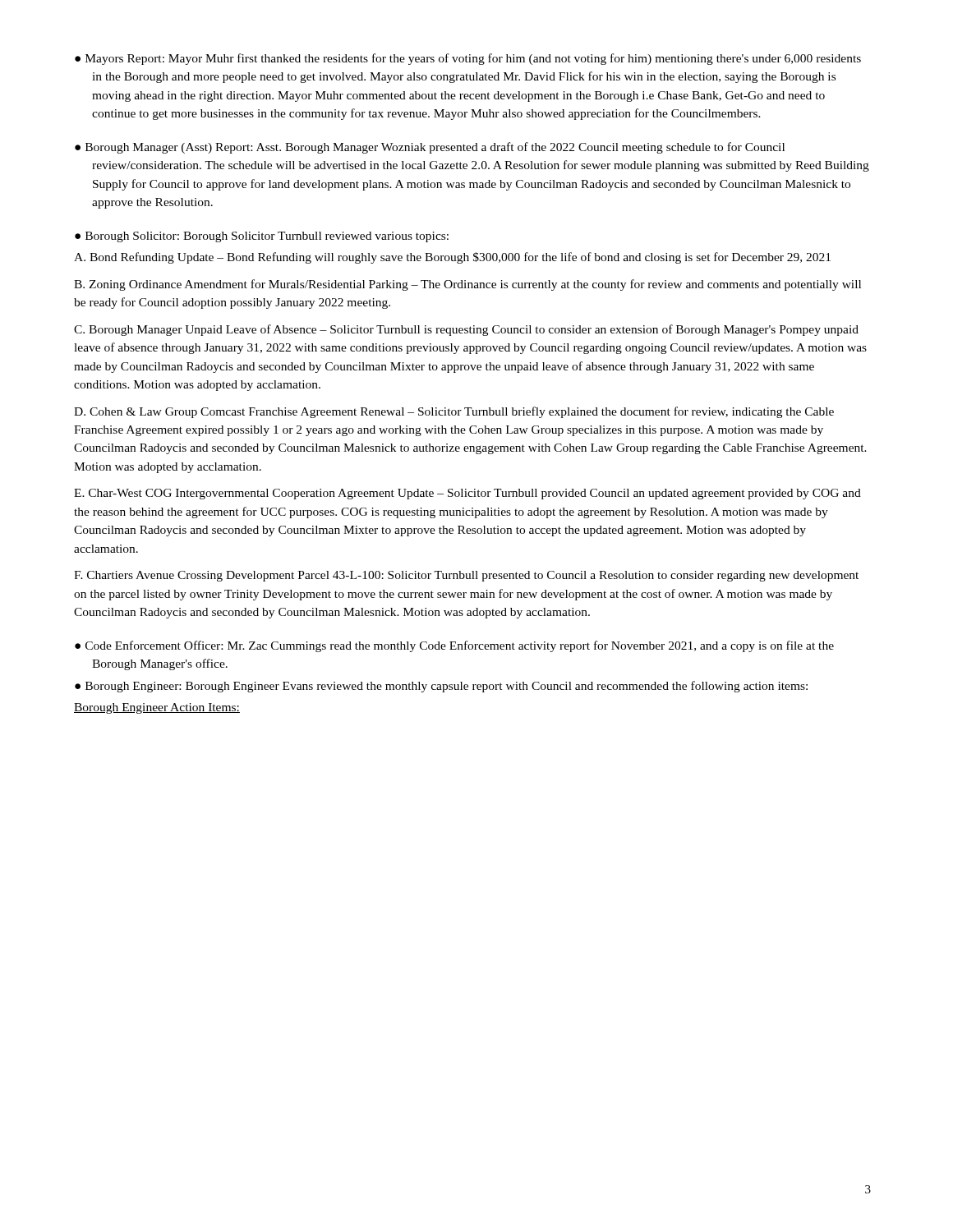The image size is (953, 1232).
Task: Select the text block that reads "D. Cohen & Law Group Comcast"
Action: (471, 438)
